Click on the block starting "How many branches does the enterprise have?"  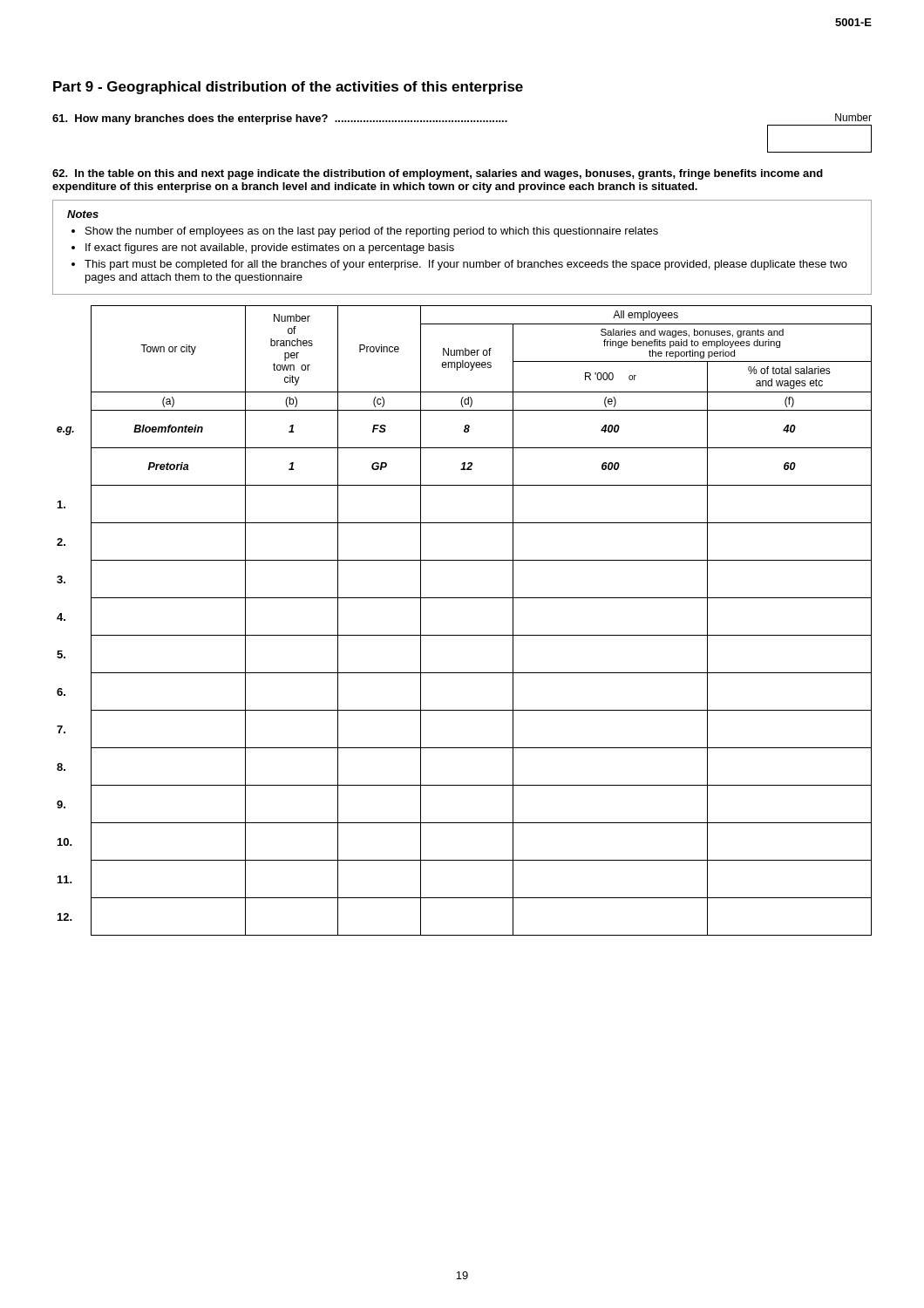tap(280, 118)
